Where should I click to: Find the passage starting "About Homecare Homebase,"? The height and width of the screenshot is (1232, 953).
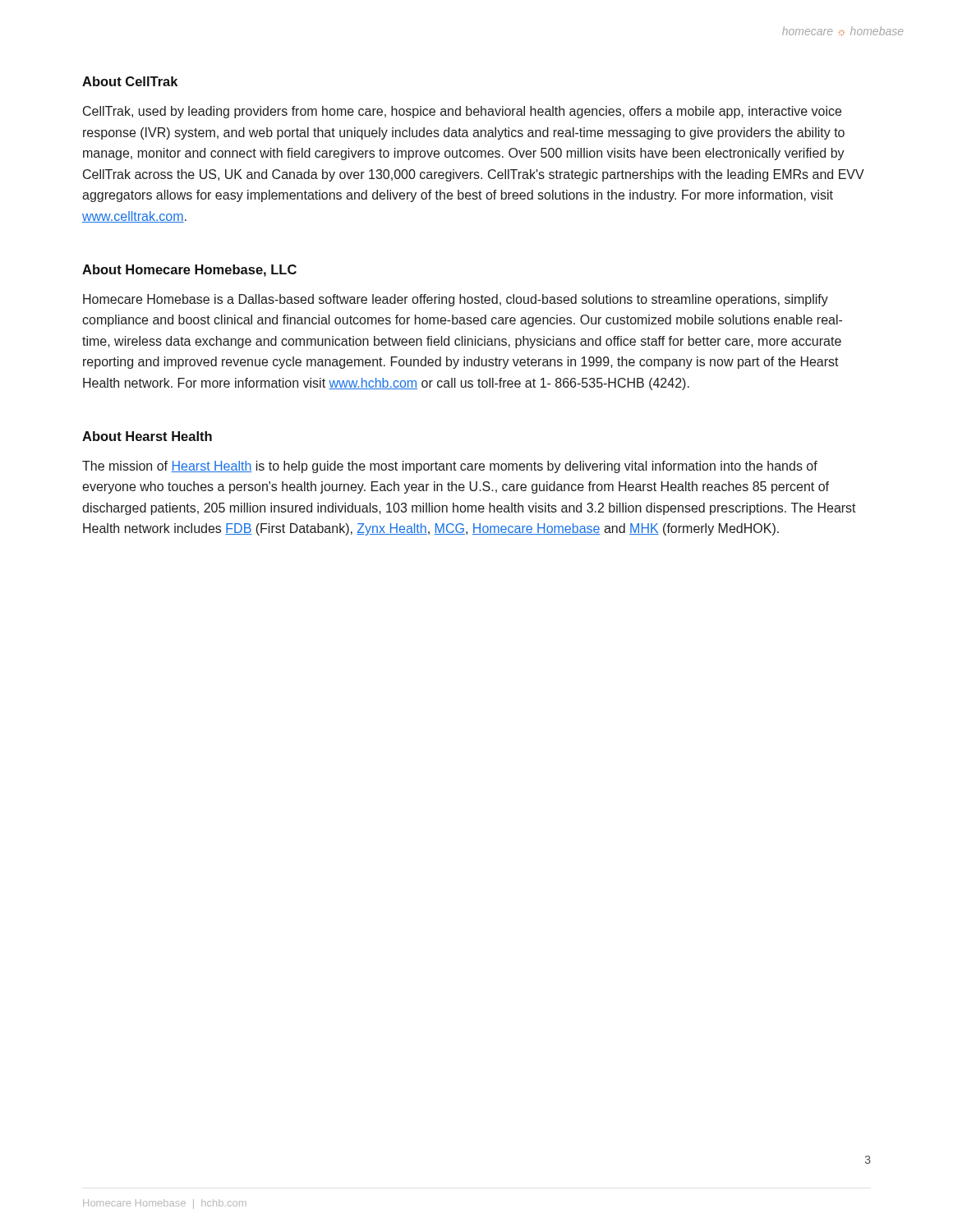[x=190, y=269]
